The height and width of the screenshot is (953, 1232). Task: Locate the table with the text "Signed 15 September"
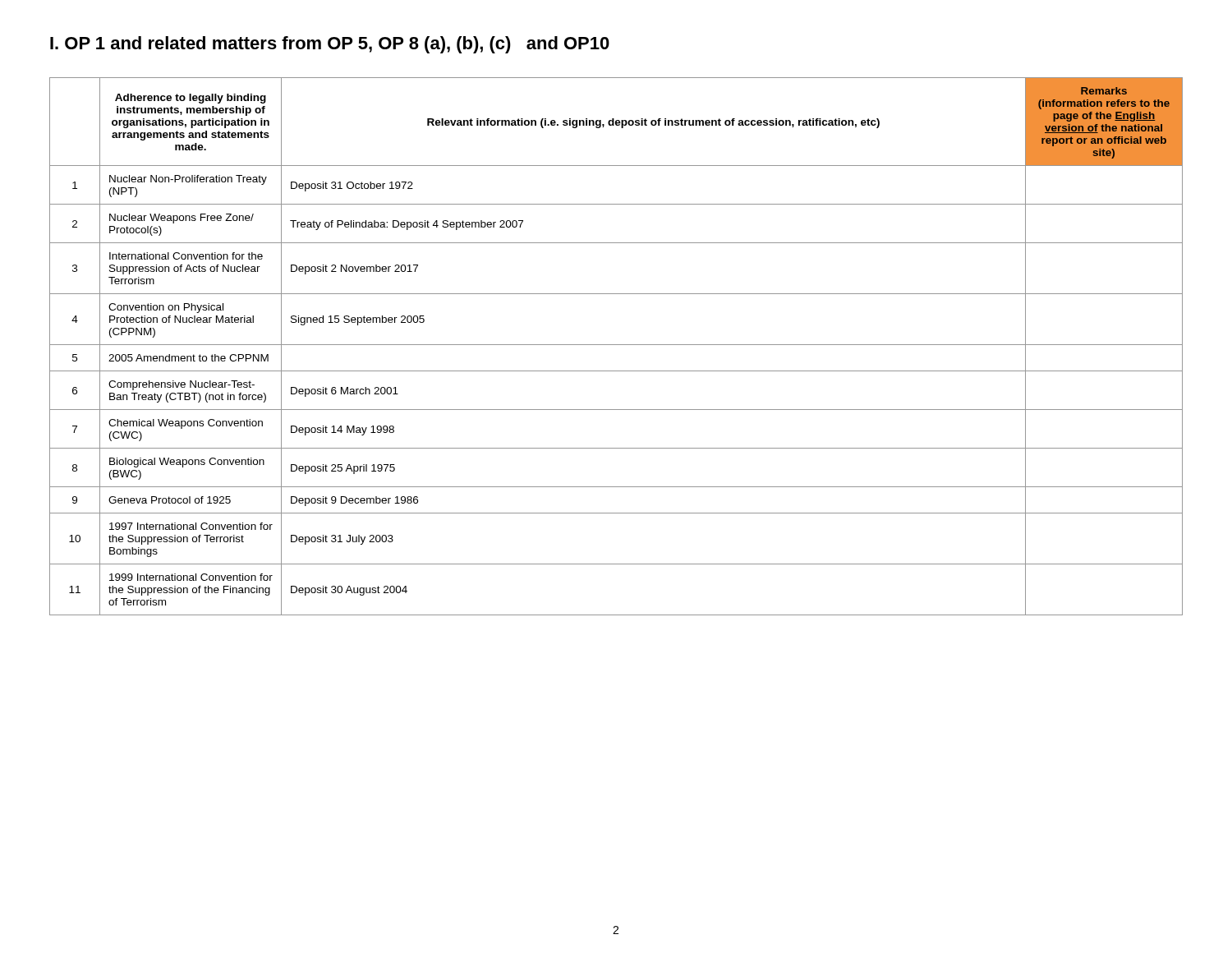click(x=616, y=346)
